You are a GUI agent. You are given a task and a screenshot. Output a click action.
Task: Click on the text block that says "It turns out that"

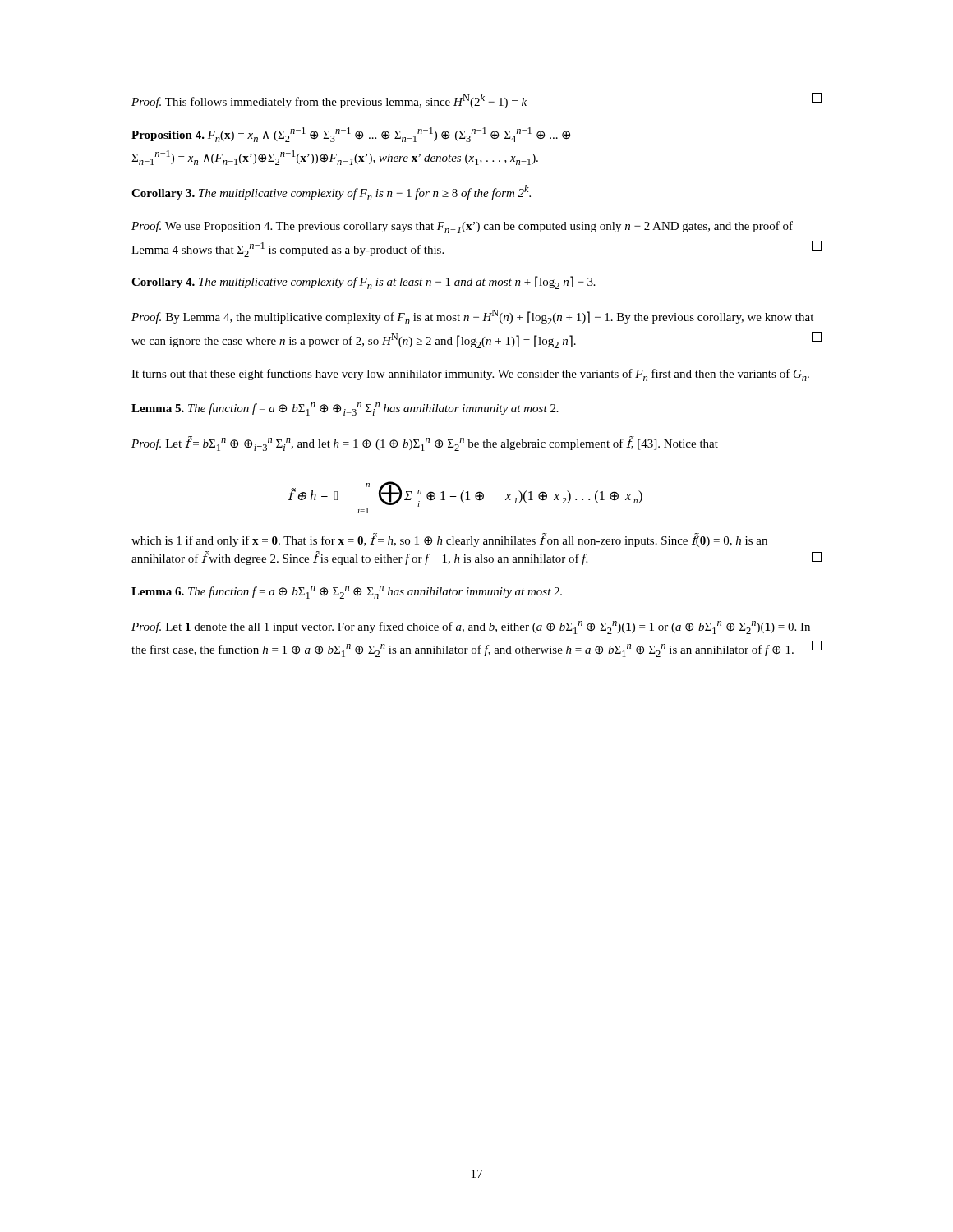[x=471, y=375]
